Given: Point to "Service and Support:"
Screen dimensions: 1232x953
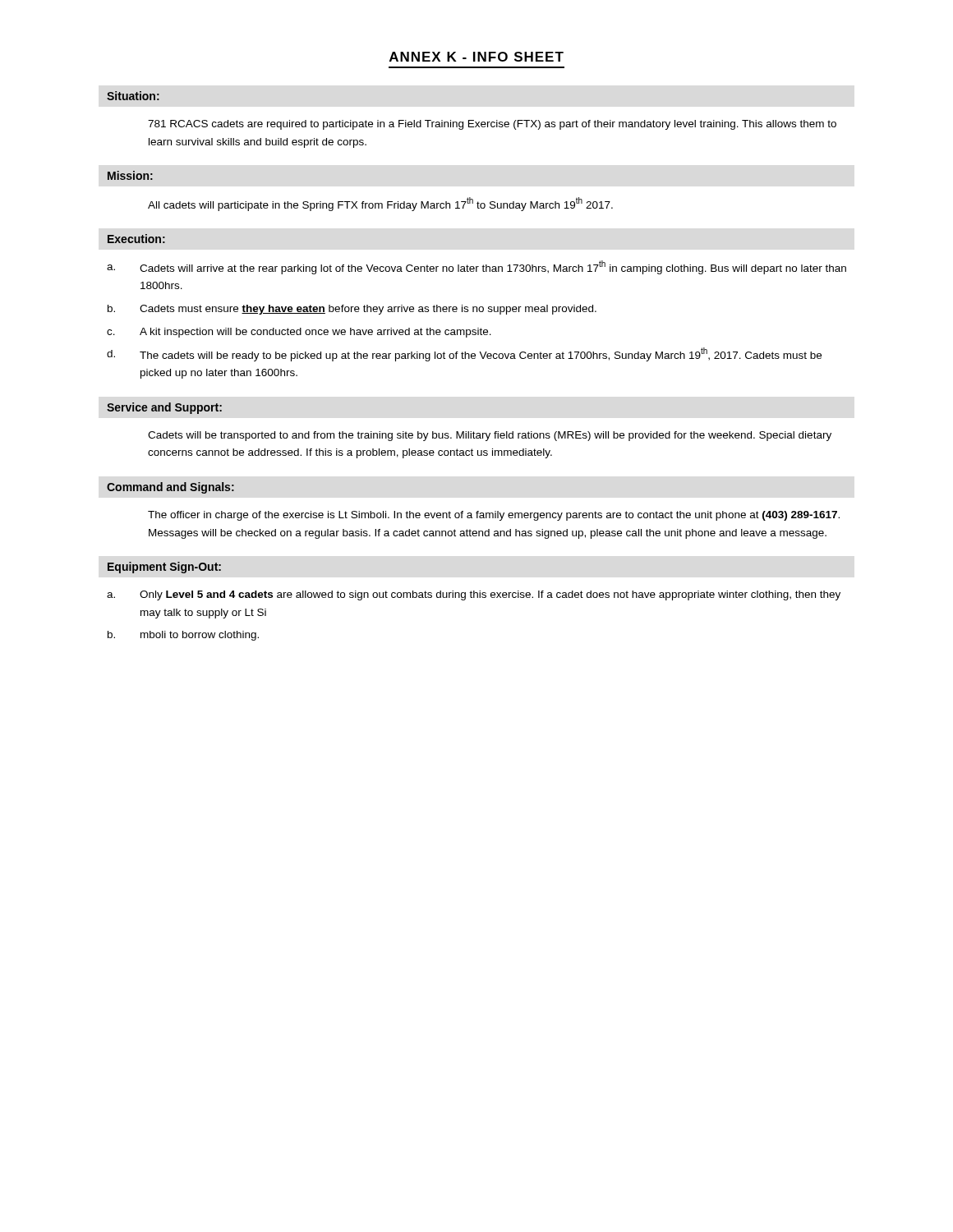Looking at the screenshot, I should pos(165,407).
